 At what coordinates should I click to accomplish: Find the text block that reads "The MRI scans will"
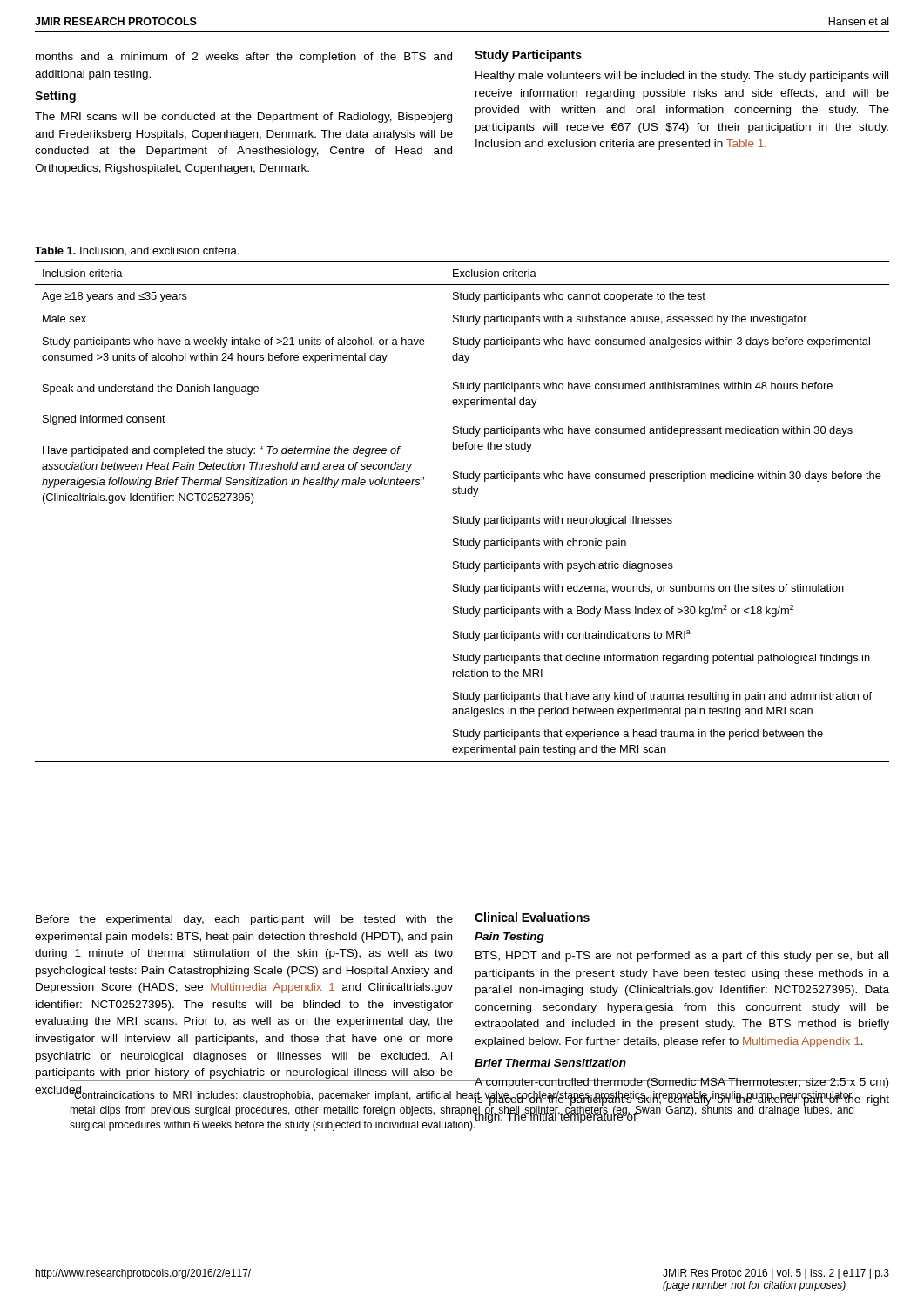tap(244, 142)
